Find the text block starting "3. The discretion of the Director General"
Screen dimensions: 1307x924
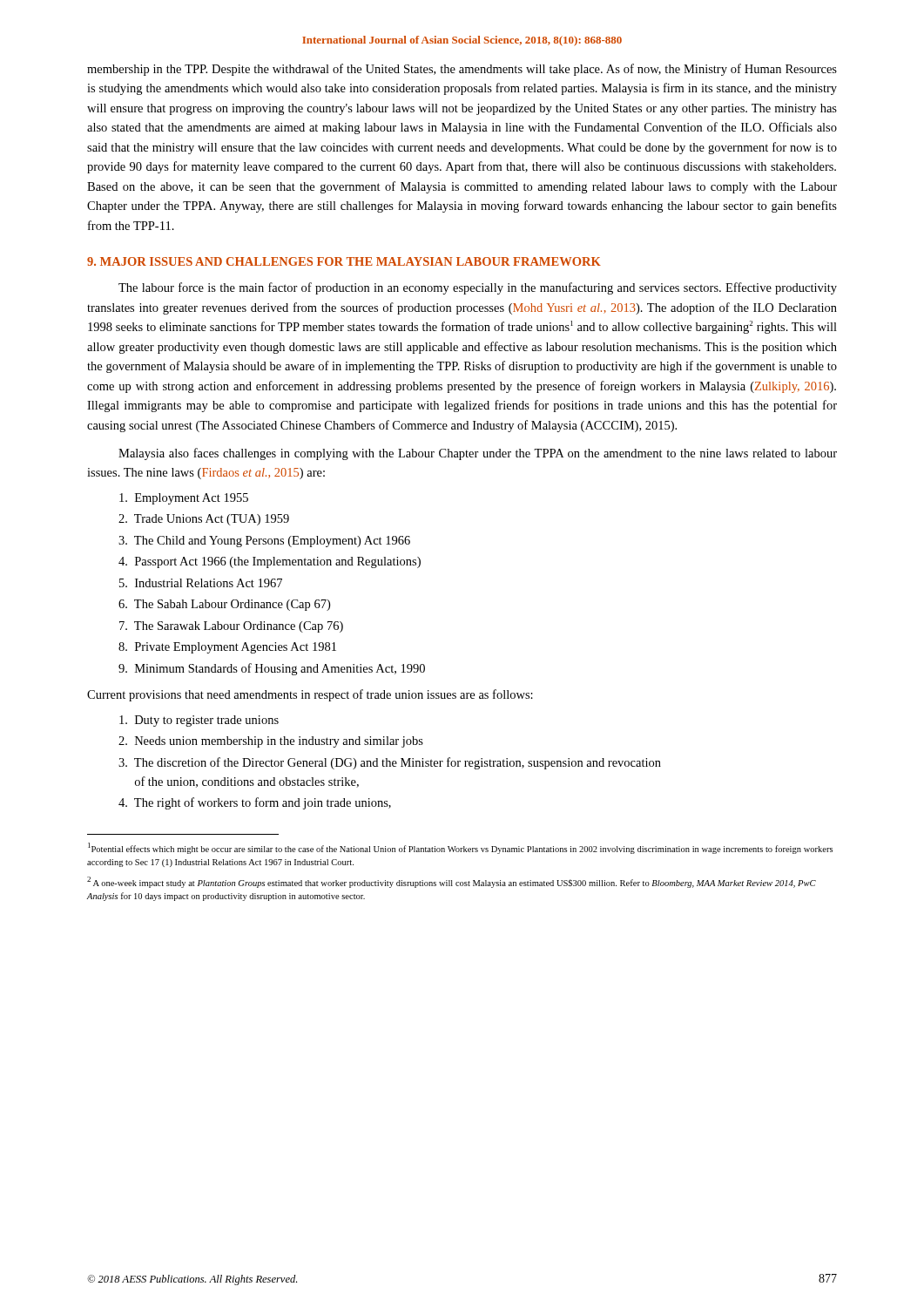pos(390,772)
